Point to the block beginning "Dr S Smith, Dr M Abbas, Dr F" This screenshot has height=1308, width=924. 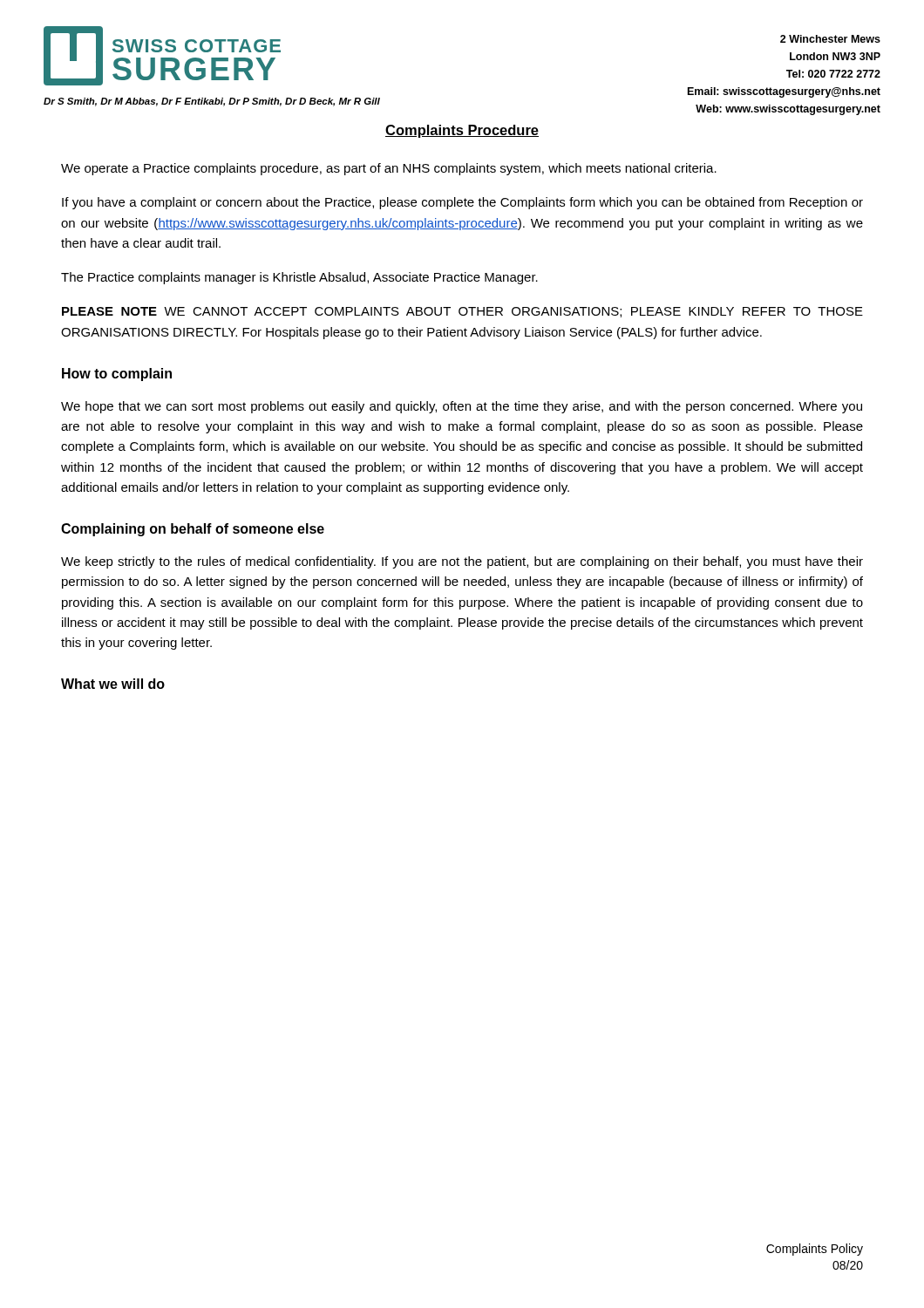point(212,101)
